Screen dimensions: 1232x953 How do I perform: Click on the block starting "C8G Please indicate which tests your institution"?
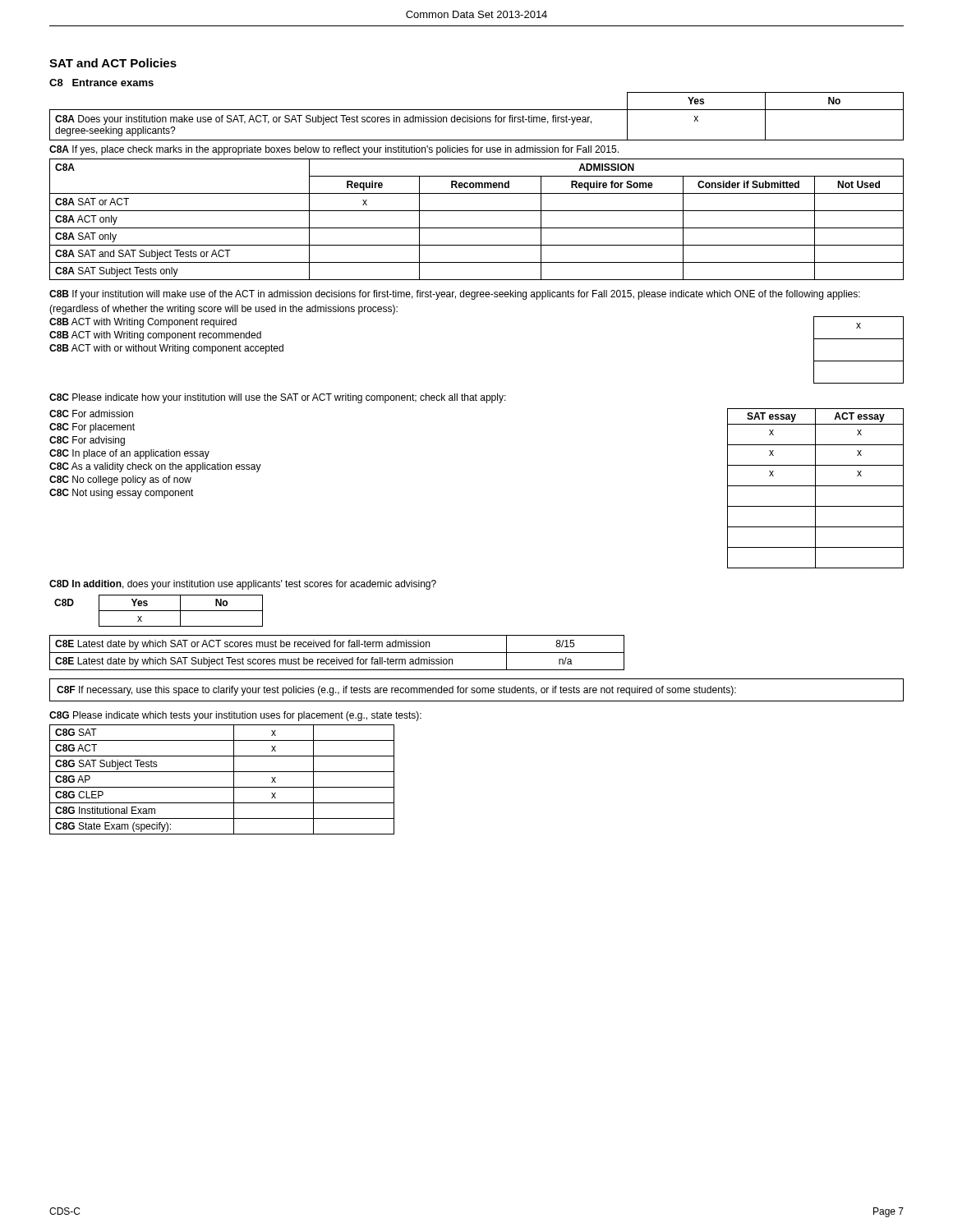(x=236, y=715)
